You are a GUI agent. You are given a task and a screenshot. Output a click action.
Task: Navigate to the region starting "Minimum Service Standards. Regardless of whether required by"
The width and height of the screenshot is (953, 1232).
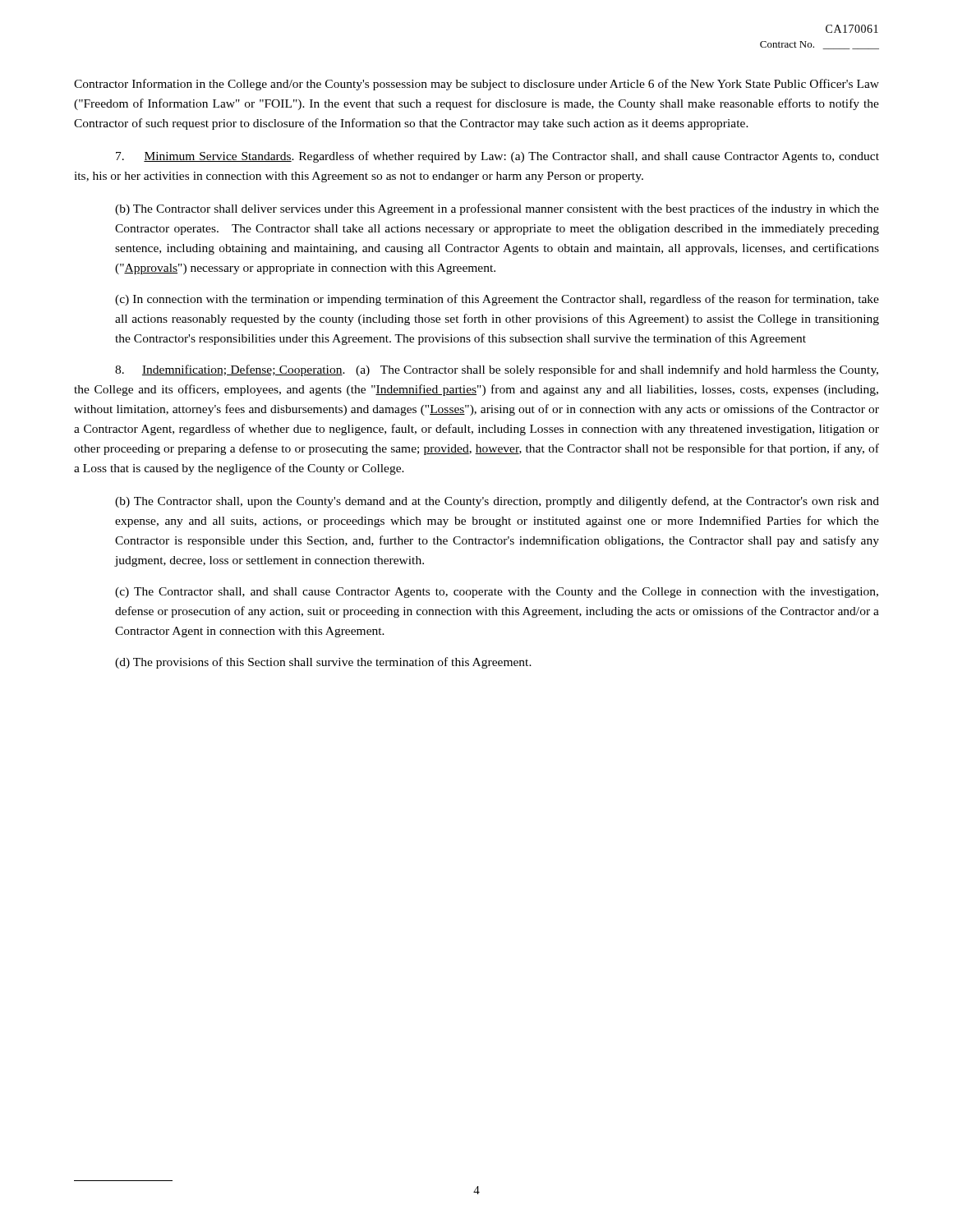476,166
